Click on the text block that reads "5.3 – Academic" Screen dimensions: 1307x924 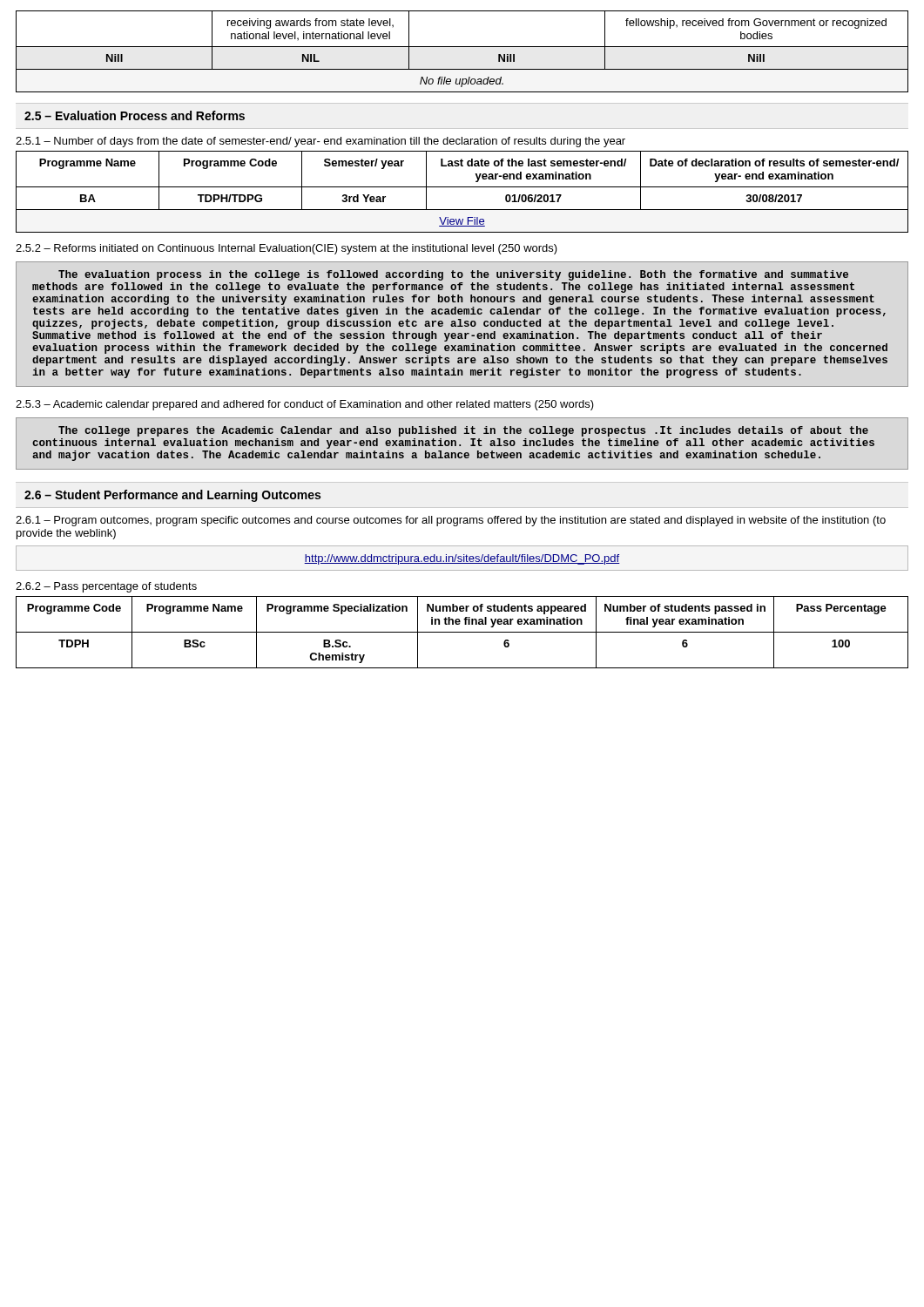point(305,404)
